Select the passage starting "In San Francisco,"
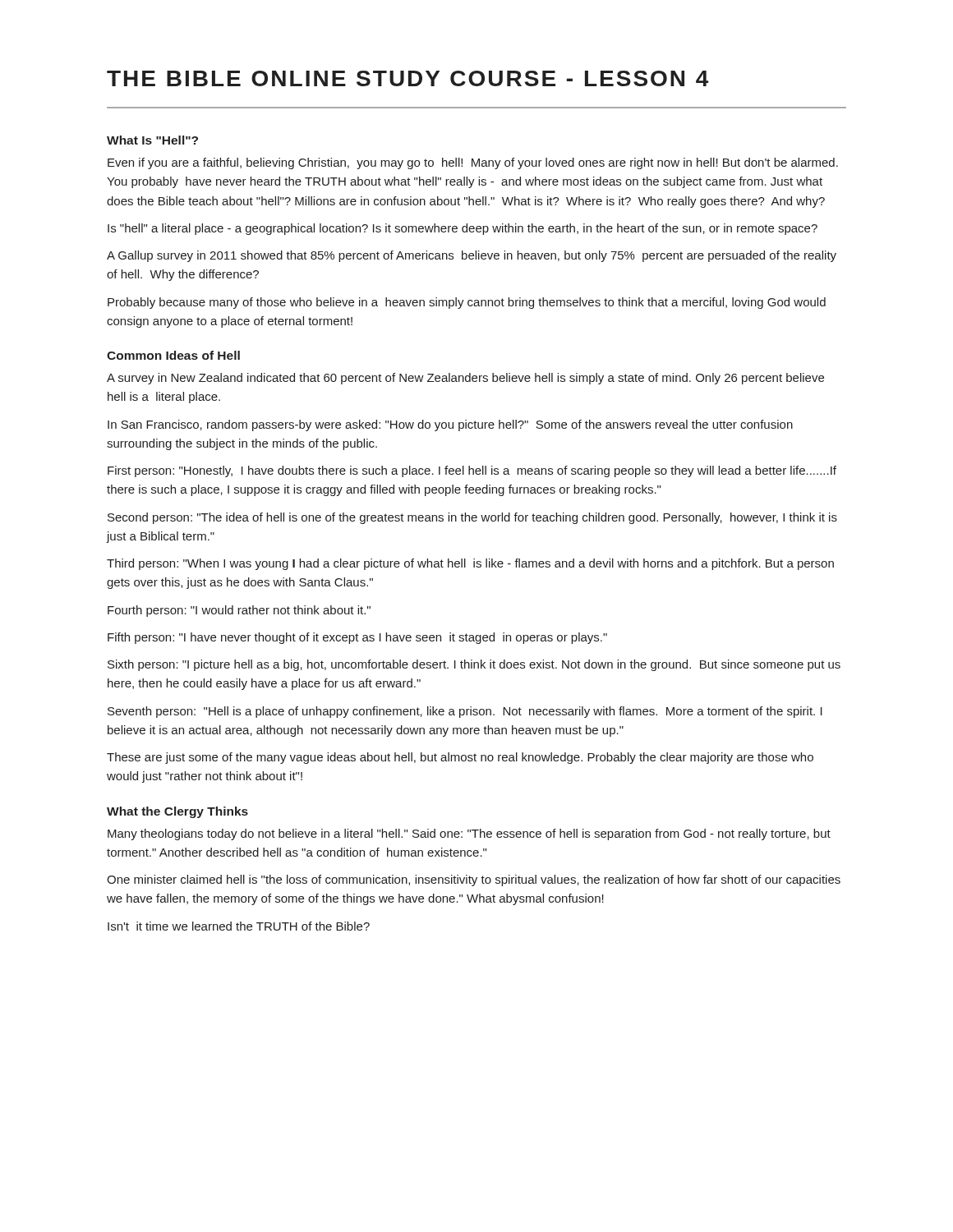The height and width of the screenshot is (1232, 953). 476,433
